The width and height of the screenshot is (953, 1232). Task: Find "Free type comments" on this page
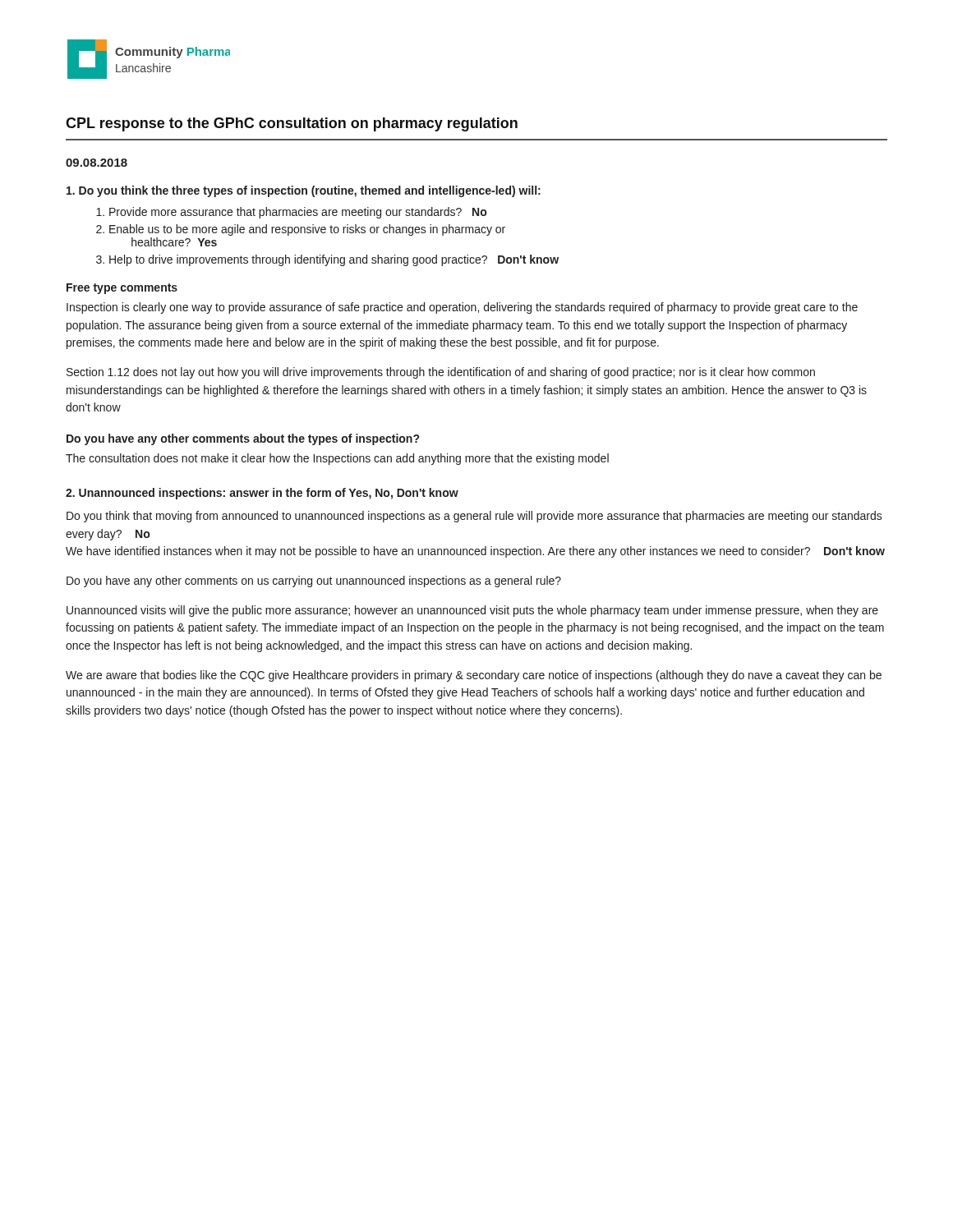pyautogui.click(x=122, y=287)
